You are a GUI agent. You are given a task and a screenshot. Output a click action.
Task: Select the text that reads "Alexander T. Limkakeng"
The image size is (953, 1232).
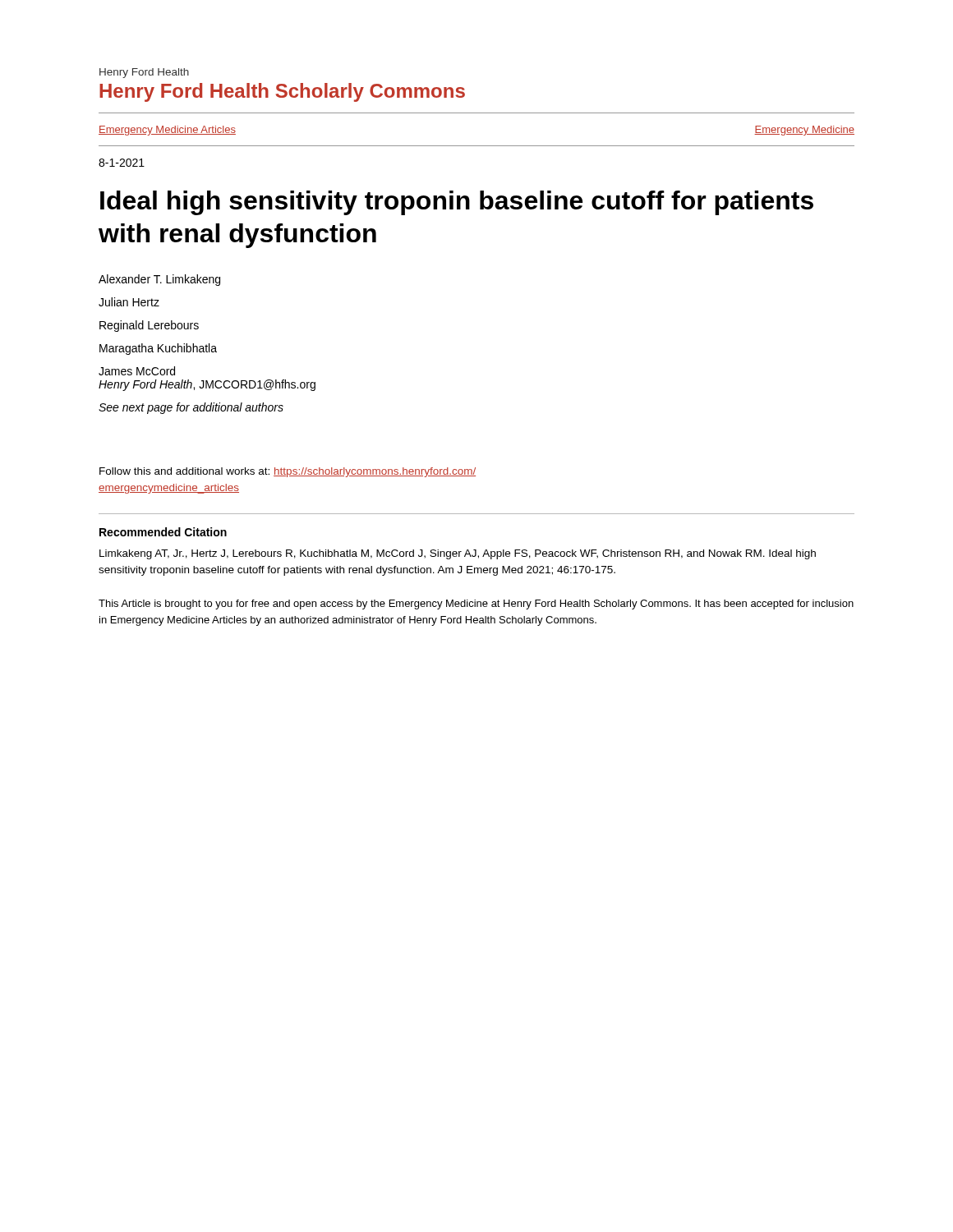pos(159,280)
